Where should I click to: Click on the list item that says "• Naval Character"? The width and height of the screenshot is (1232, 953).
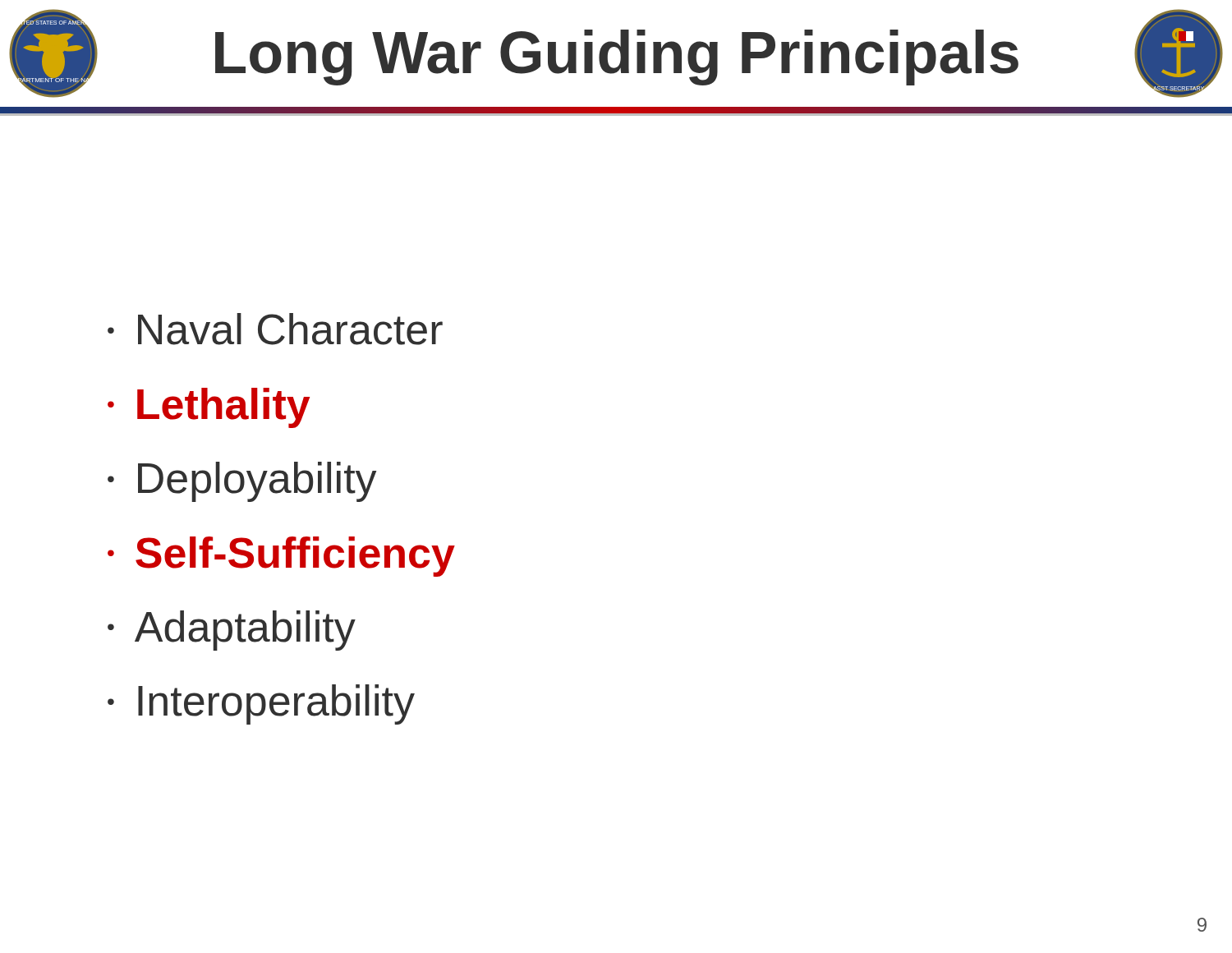[275, 330]
